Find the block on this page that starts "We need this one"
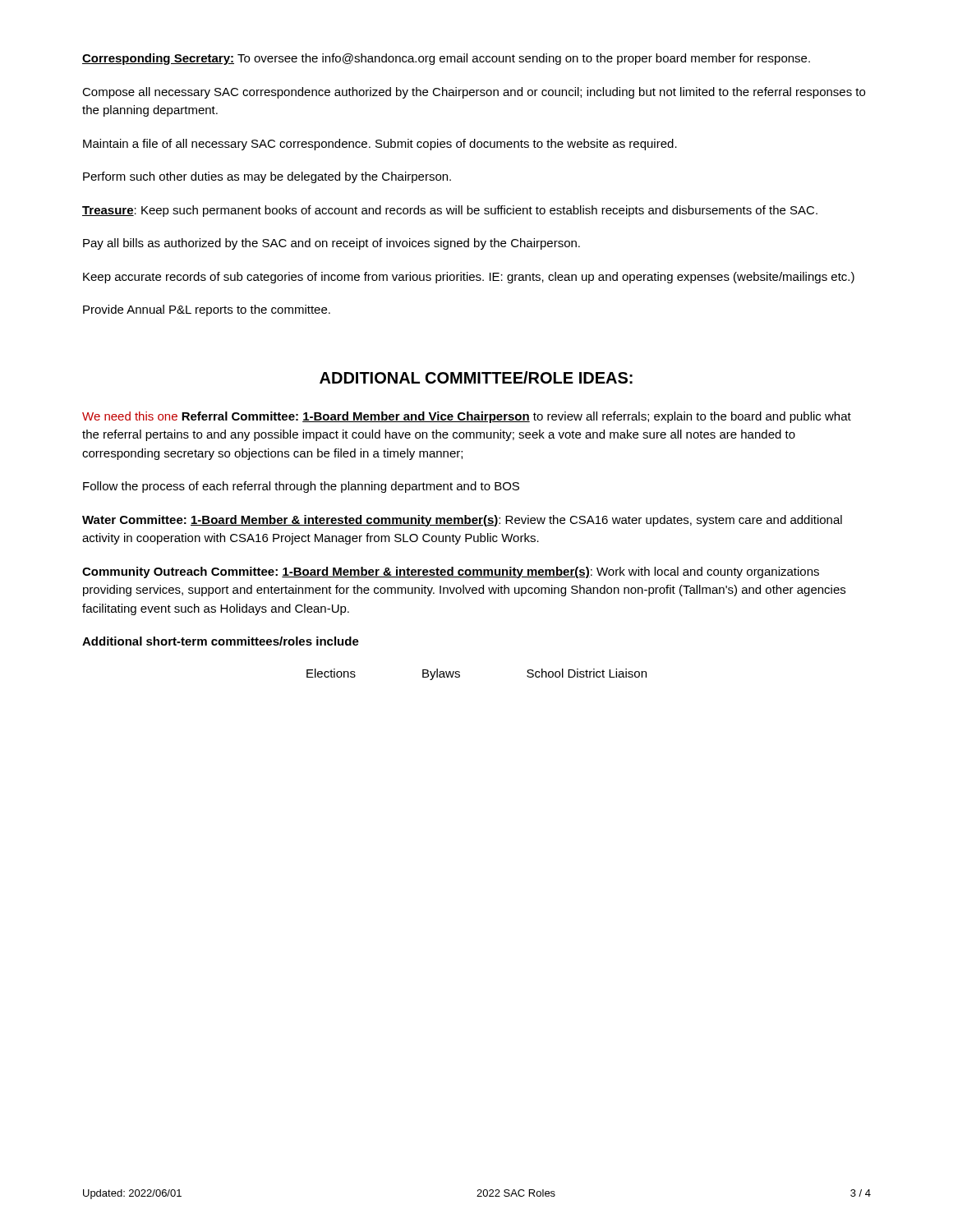This screenshot has width=953, height=1232. tap(467, 434)
